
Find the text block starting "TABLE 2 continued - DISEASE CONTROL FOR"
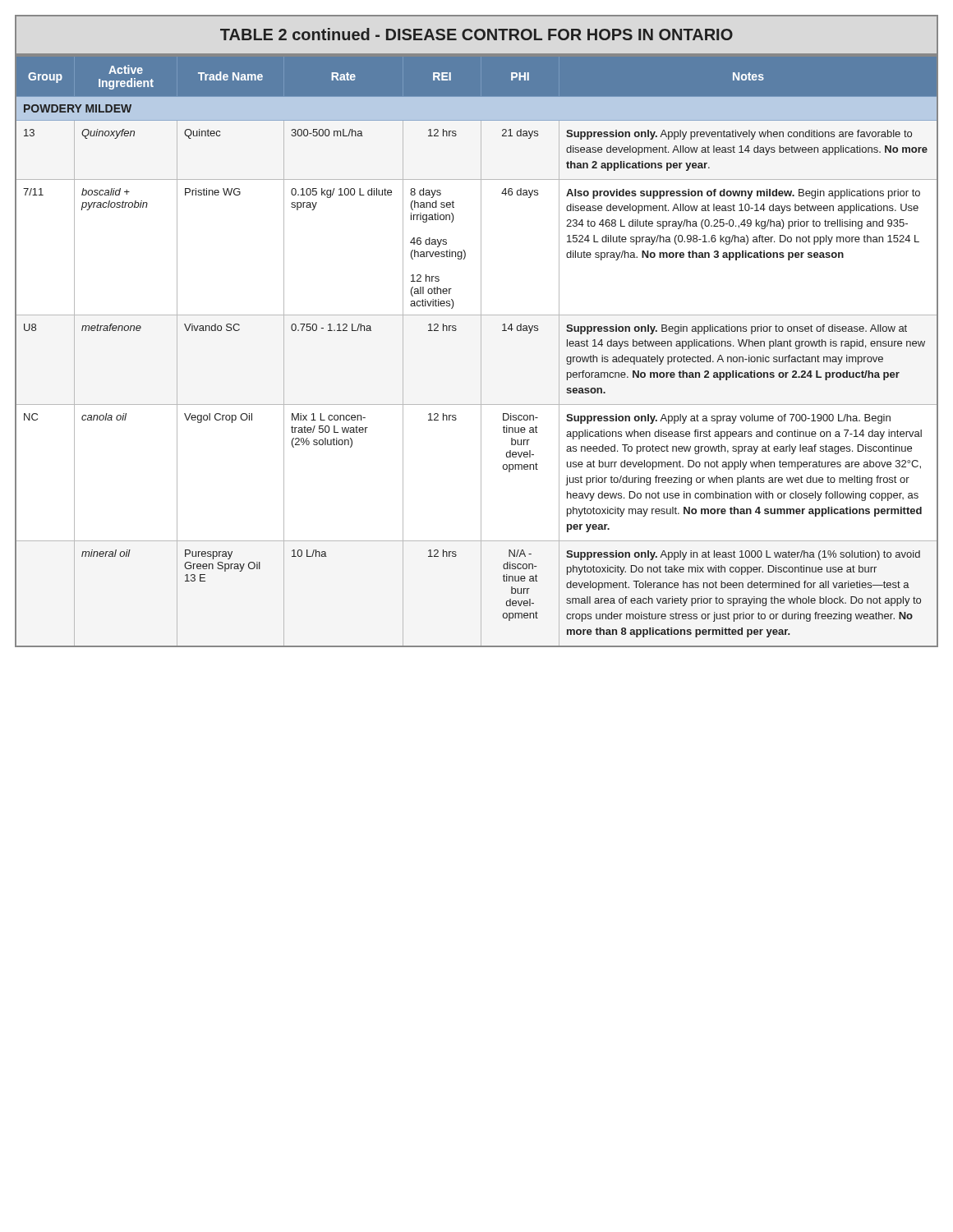pos(476,34)
